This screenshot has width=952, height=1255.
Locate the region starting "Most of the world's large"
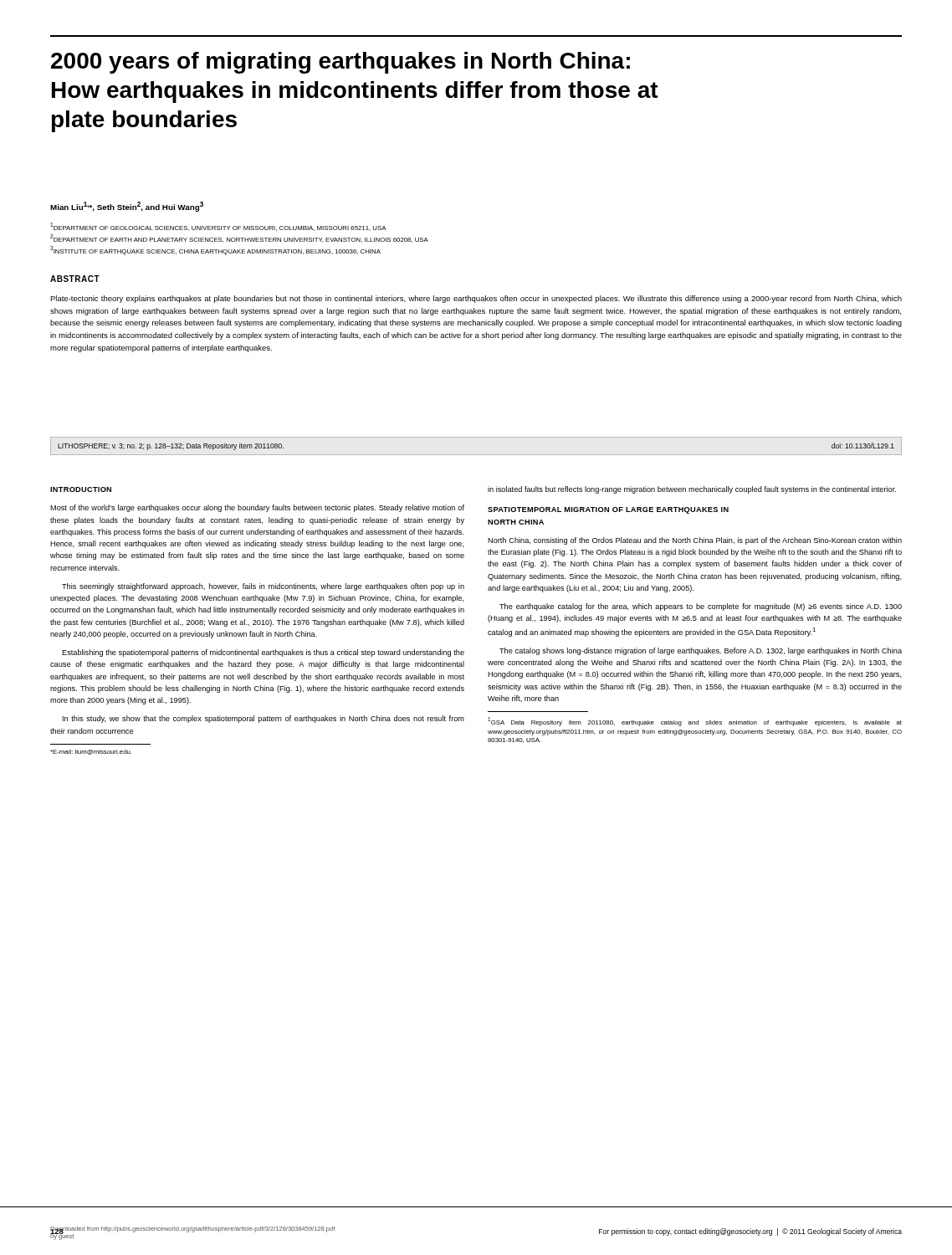(x=257, y=538)
